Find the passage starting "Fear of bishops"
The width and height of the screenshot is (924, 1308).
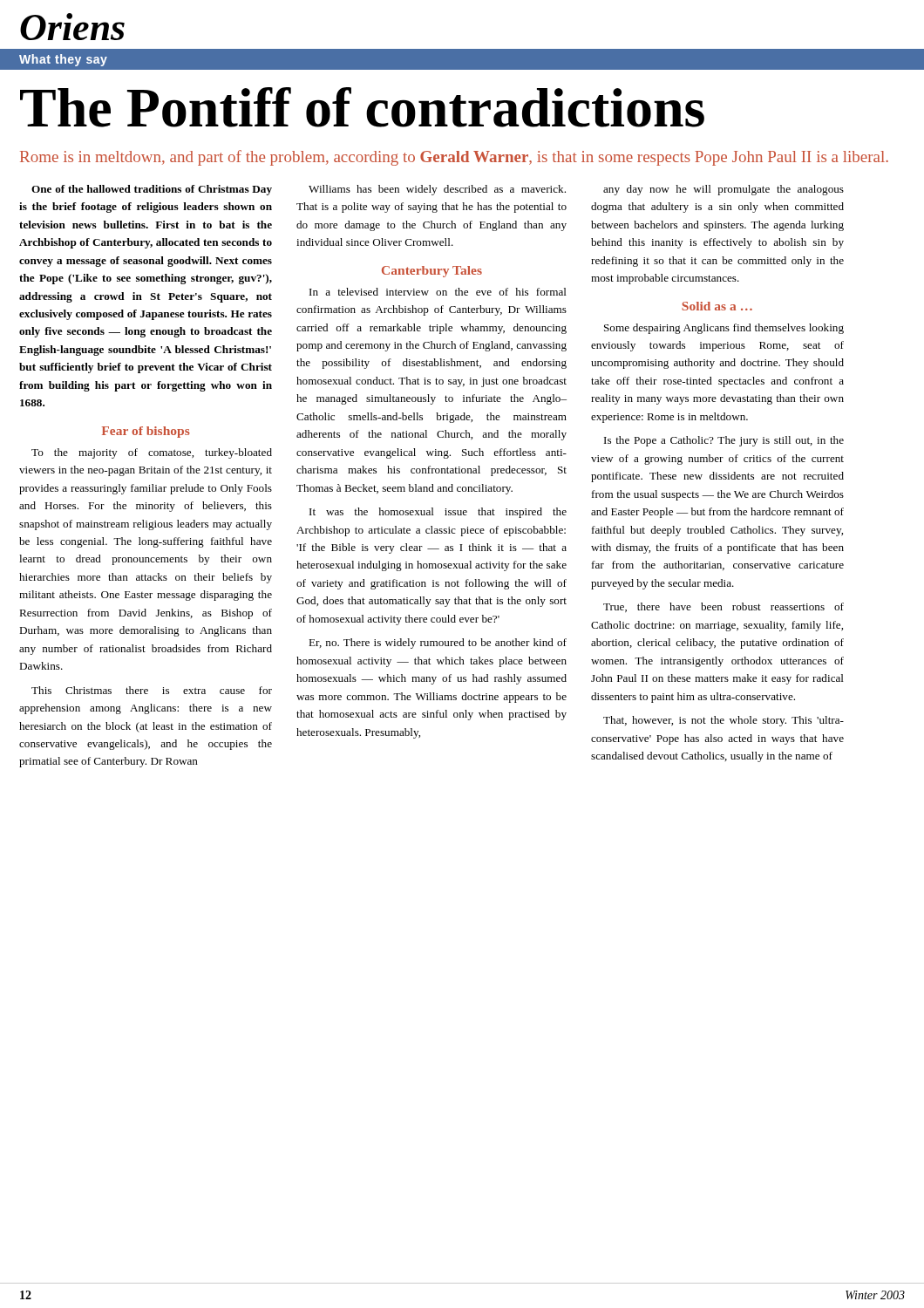tap(146, 430)
